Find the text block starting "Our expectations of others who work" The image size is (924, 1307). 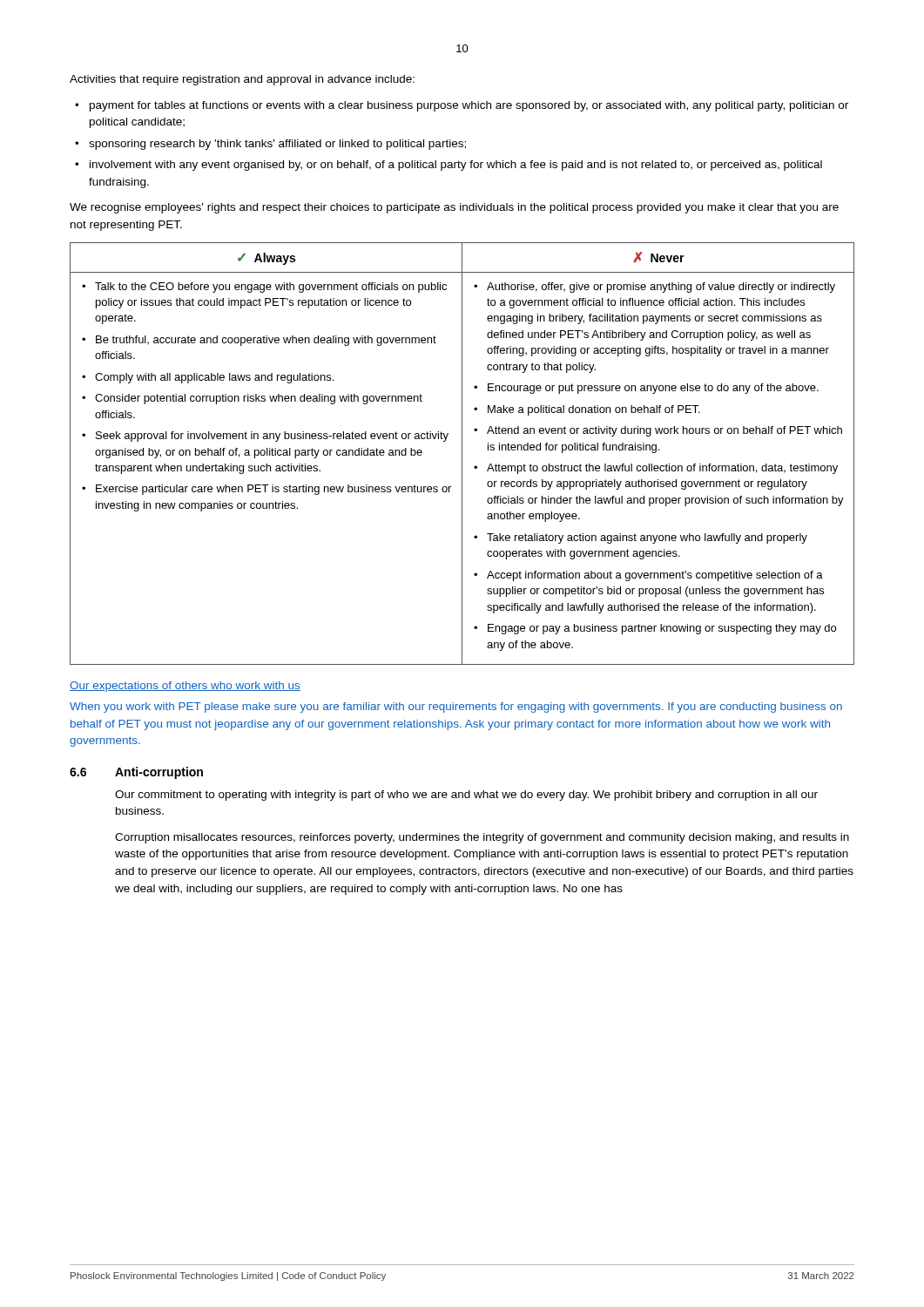[185, 685]
